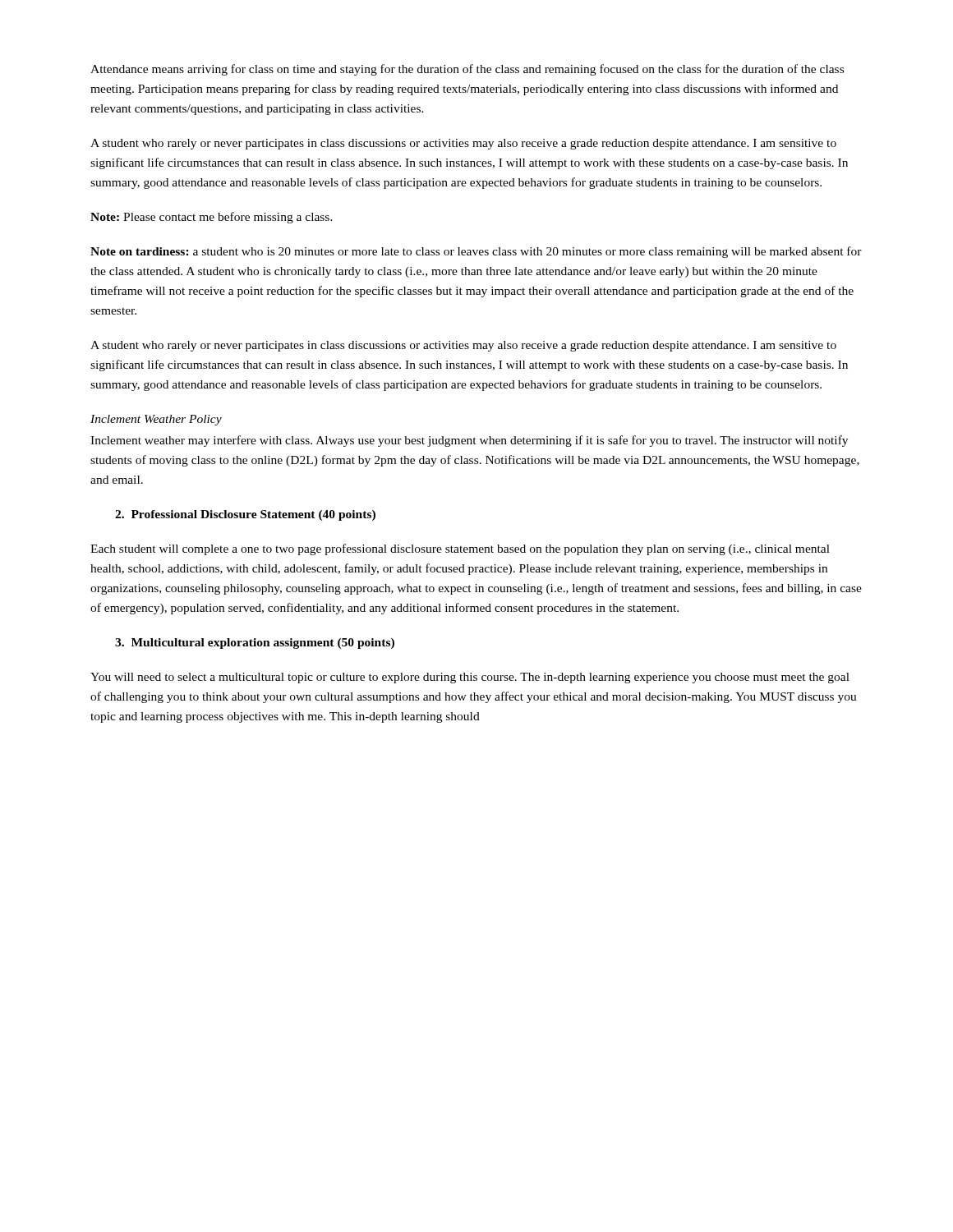Where is the passage that starts "You will need to"?
Screen dimensions: 1232x953
point(476,697)
